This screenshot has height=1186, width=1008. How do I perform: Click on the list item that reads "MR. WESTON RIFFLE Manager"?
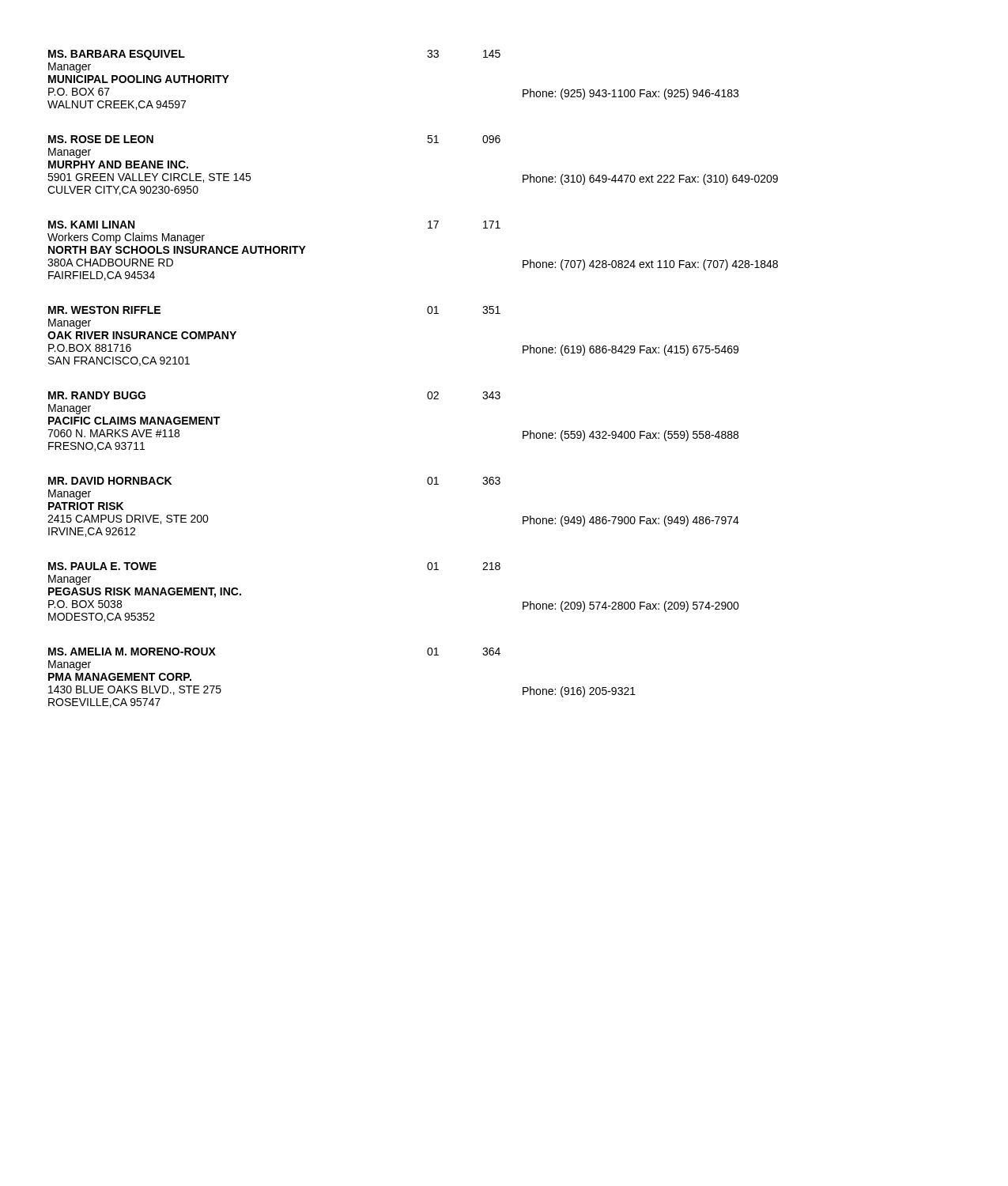tap(115, 310)
